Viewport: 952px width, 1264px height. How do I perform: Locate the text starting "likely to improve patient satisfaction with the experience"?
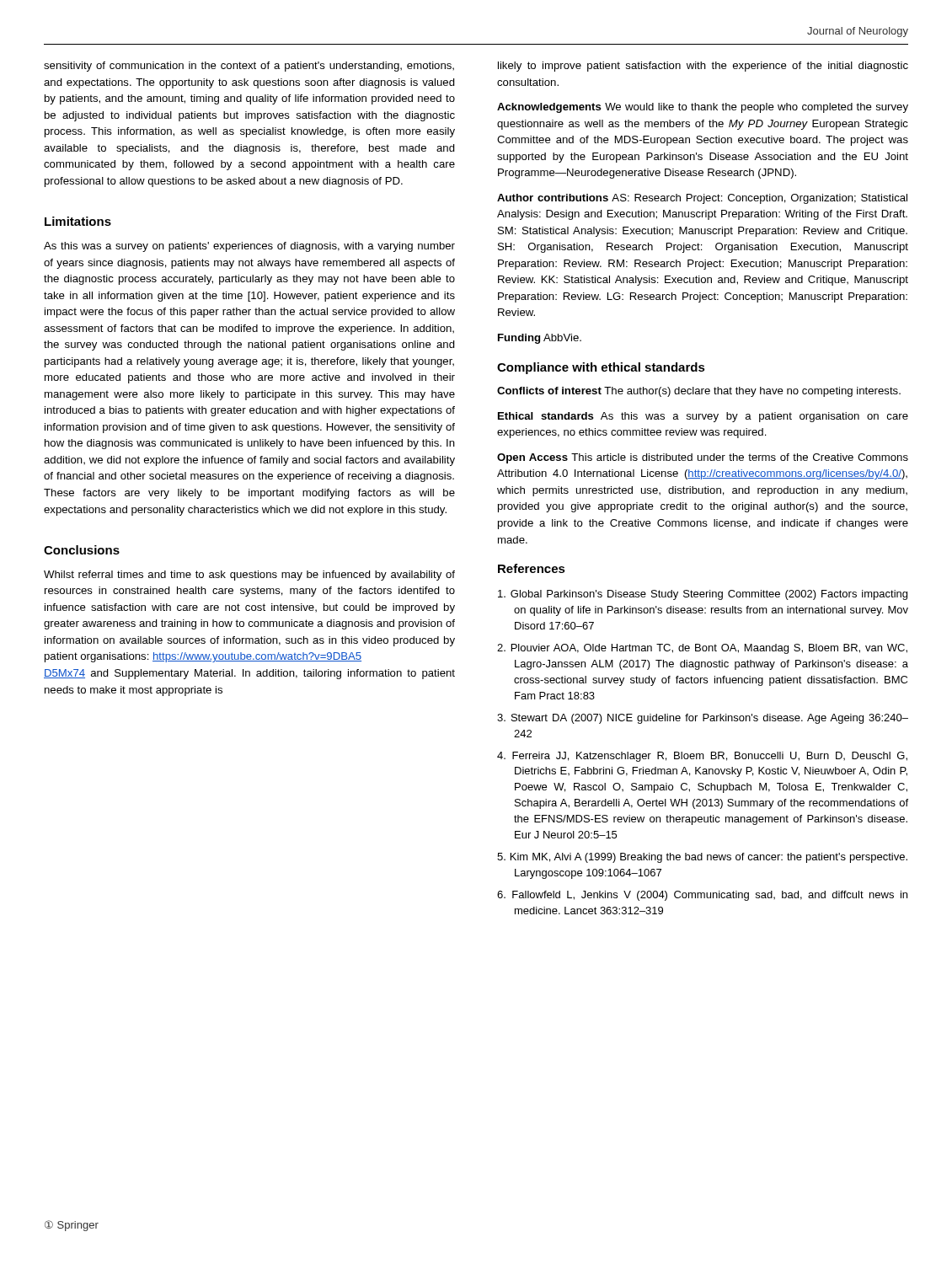tap(703, 74)
